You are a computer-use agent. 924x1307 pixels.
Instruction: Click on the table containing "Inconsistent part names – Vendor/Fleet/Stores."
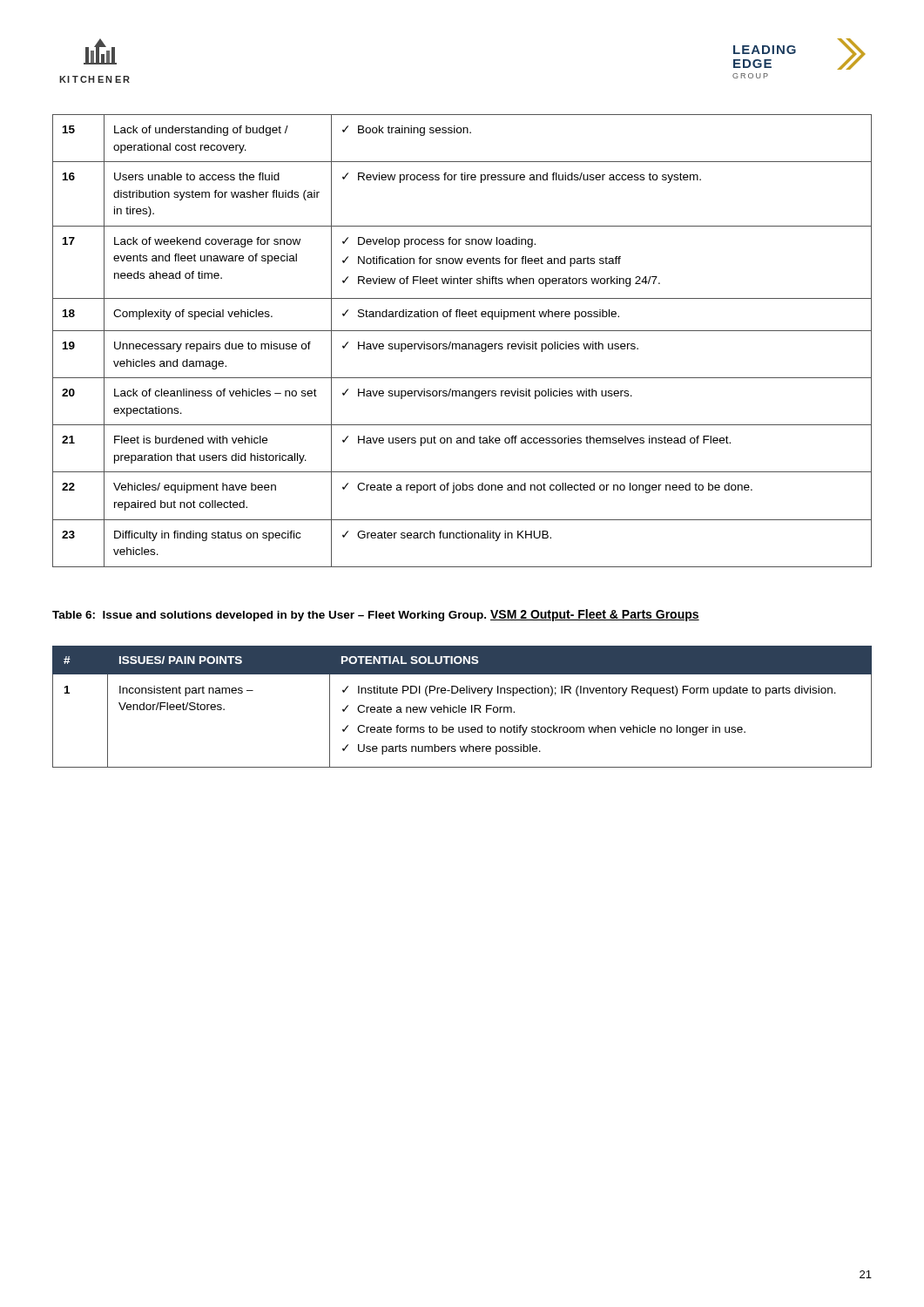pos(462,706)
